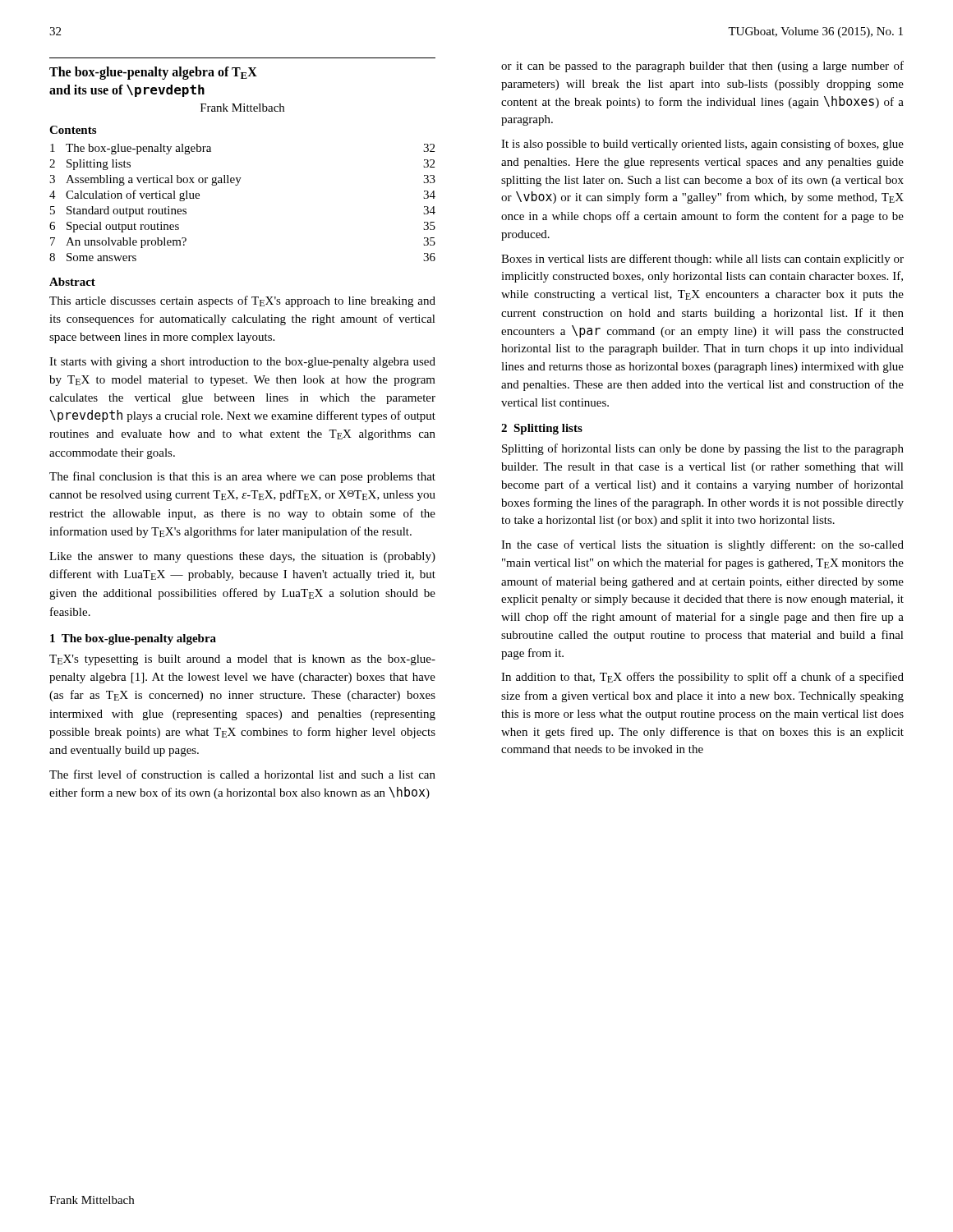The width and height of the screenshot is (953, 1232).
Task: Find the passage starting "2 Splitting lists"
Action: (x=542, y=428)
